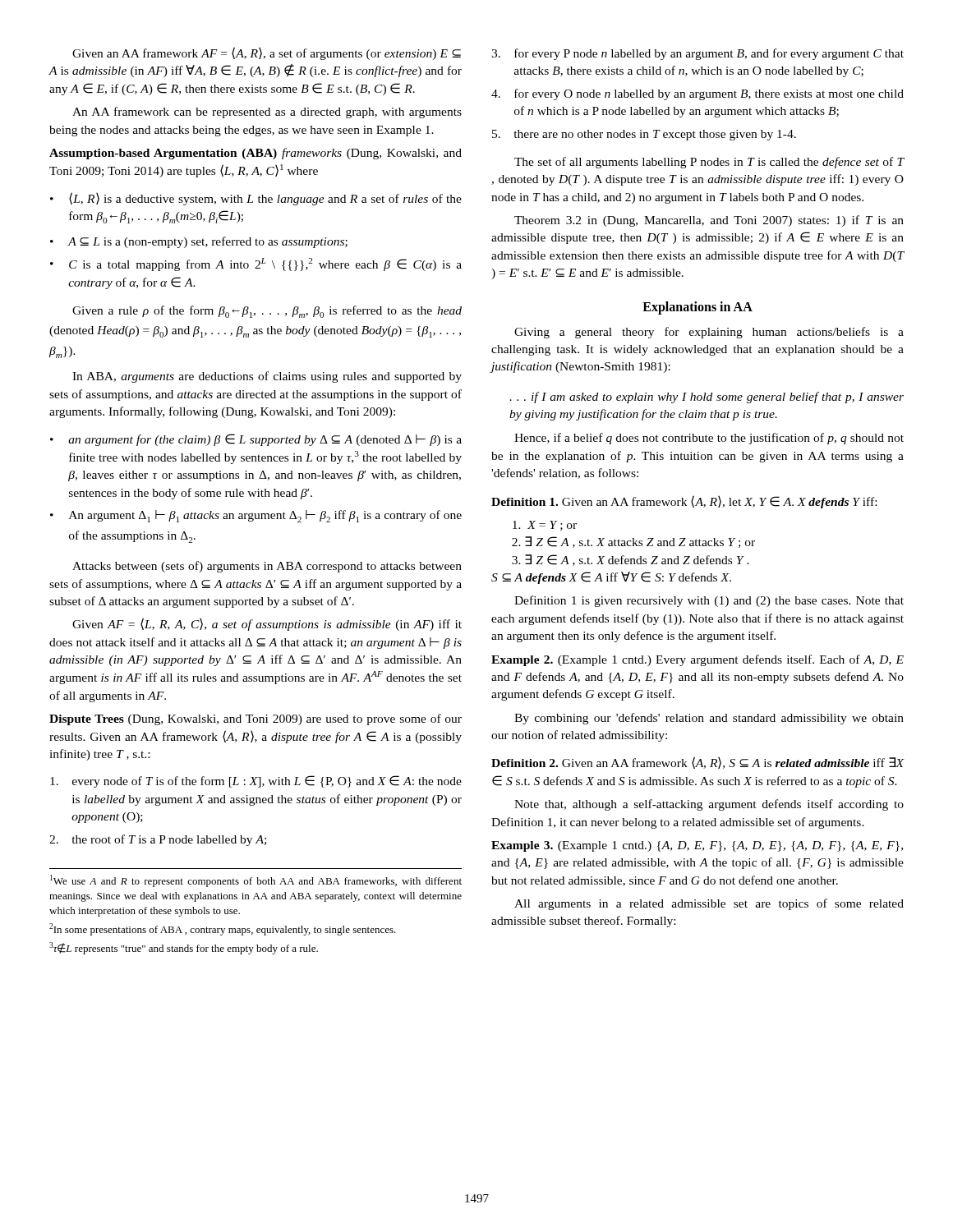
Task: Locate the text block with the text "Definition 1 is given recursively with (1) and"
Action: (x=698, y=618)
